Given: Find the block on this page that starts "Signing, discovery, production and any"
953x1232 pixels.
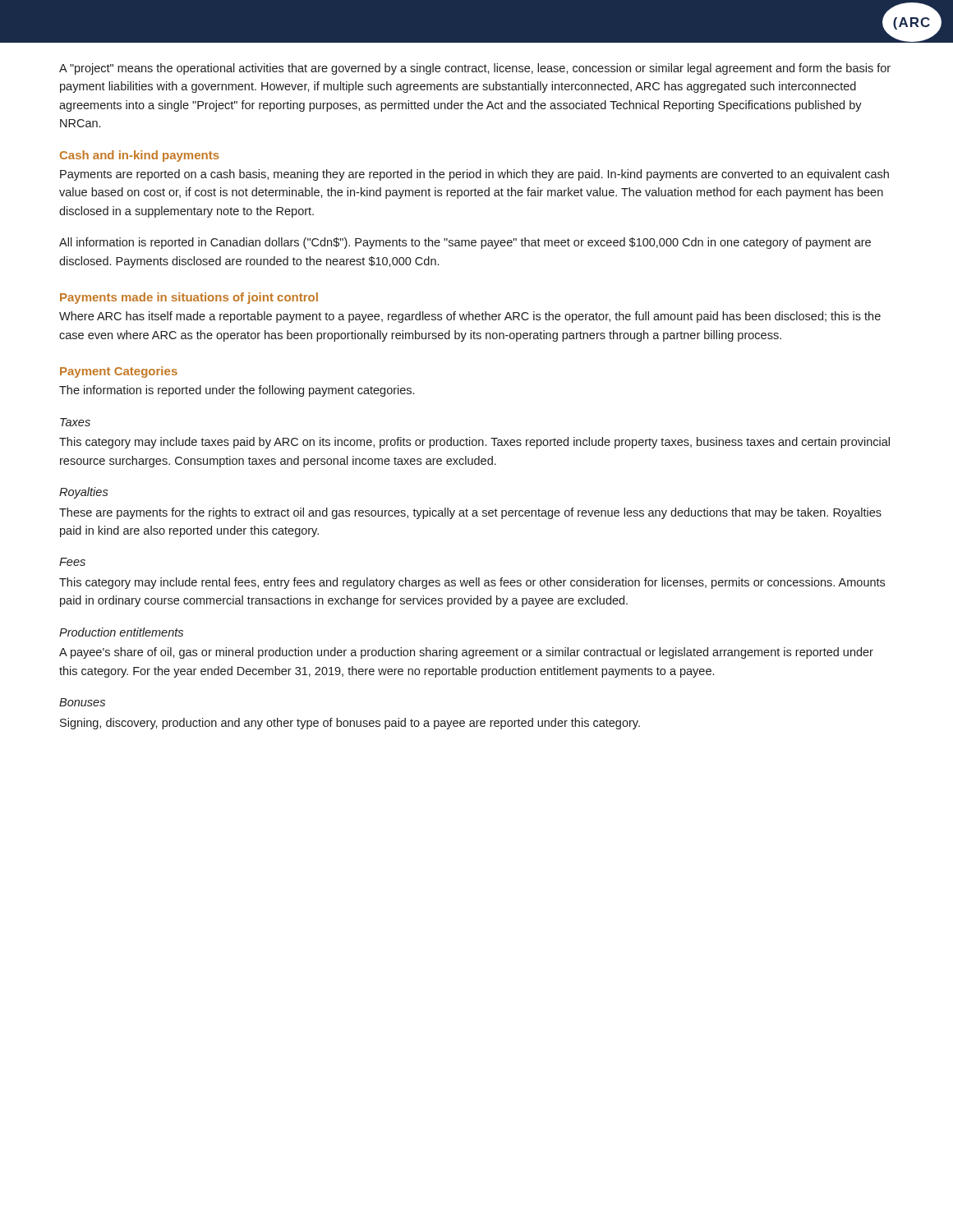Looking at the screenshot, I should (350, 723).
